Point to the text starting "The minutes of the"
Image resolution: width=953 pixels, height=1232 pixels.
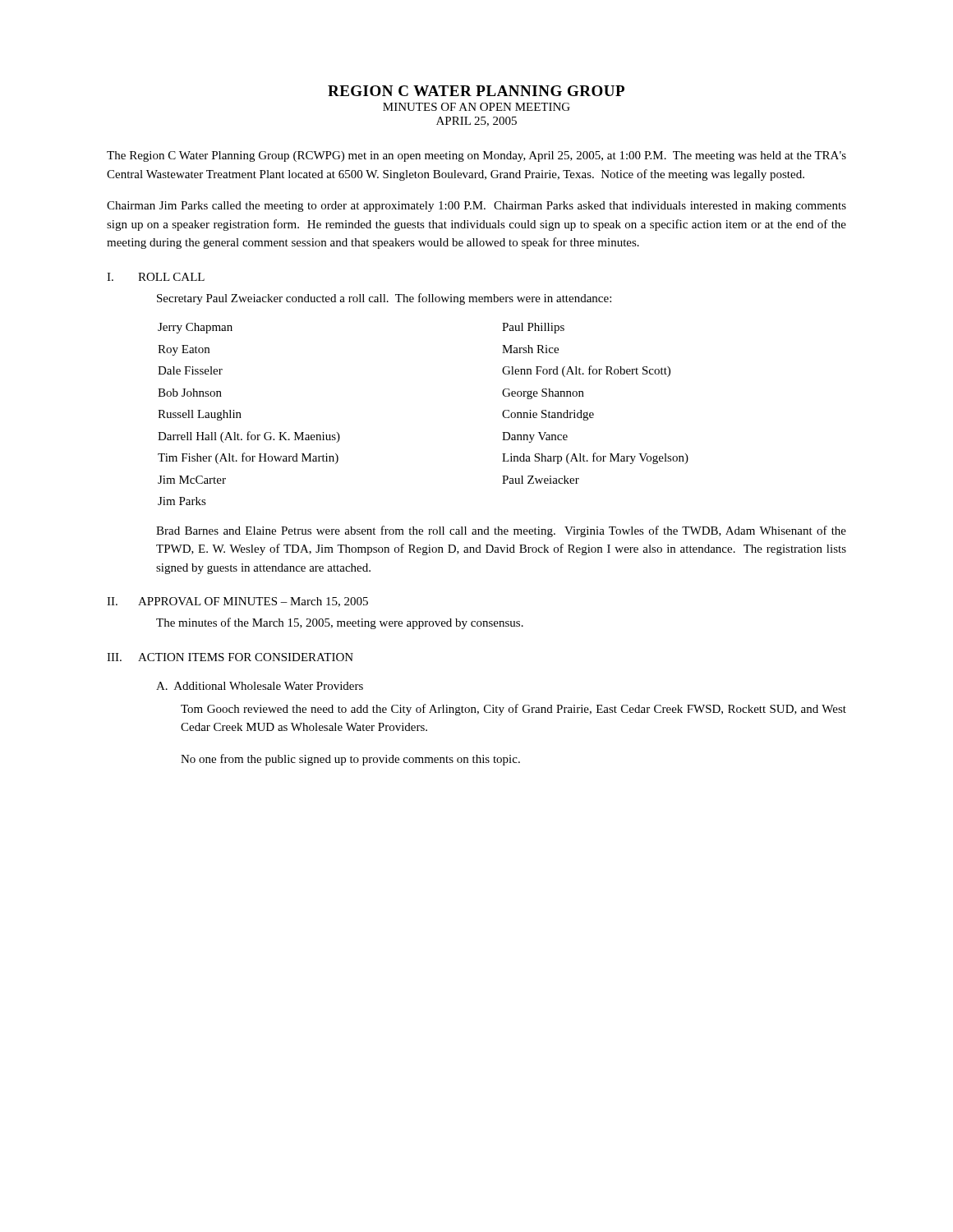click(340, 623)
